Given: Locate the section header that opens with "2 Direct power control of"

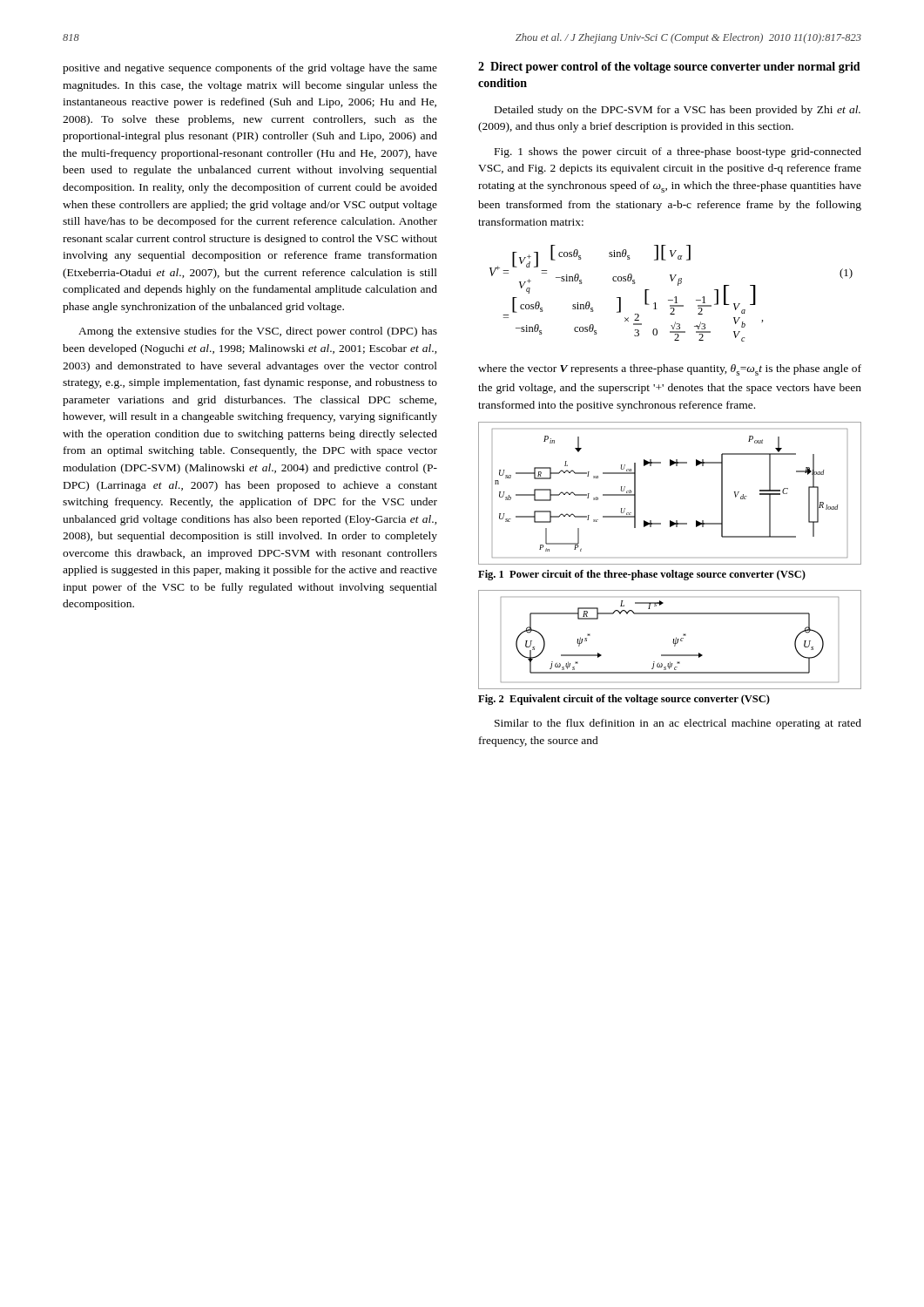Looking at the screenshot, I should (669, 75).
